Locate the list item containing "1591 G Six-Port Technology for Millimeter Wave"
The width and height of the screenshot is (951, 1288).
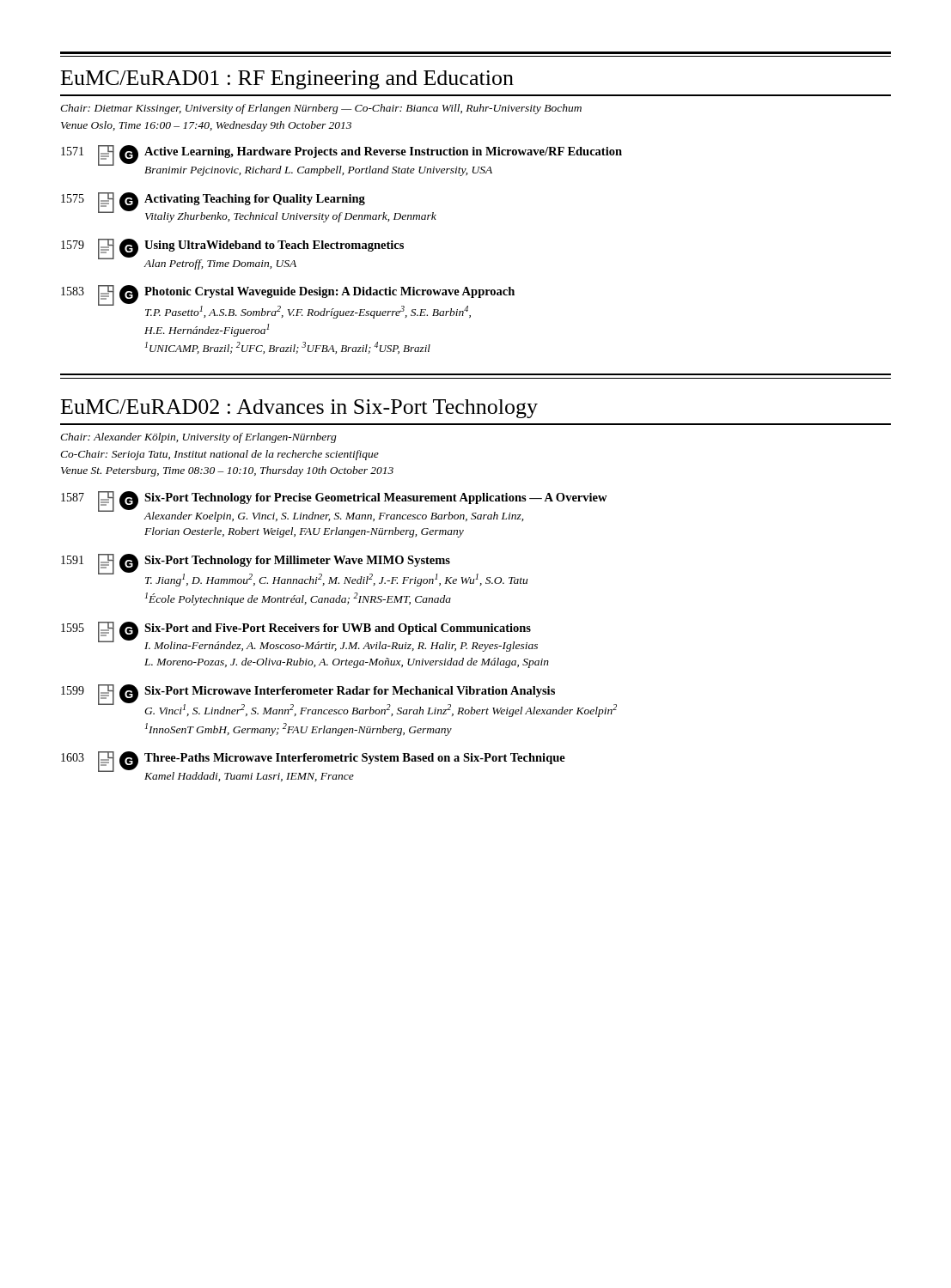[x=476, y=580]
